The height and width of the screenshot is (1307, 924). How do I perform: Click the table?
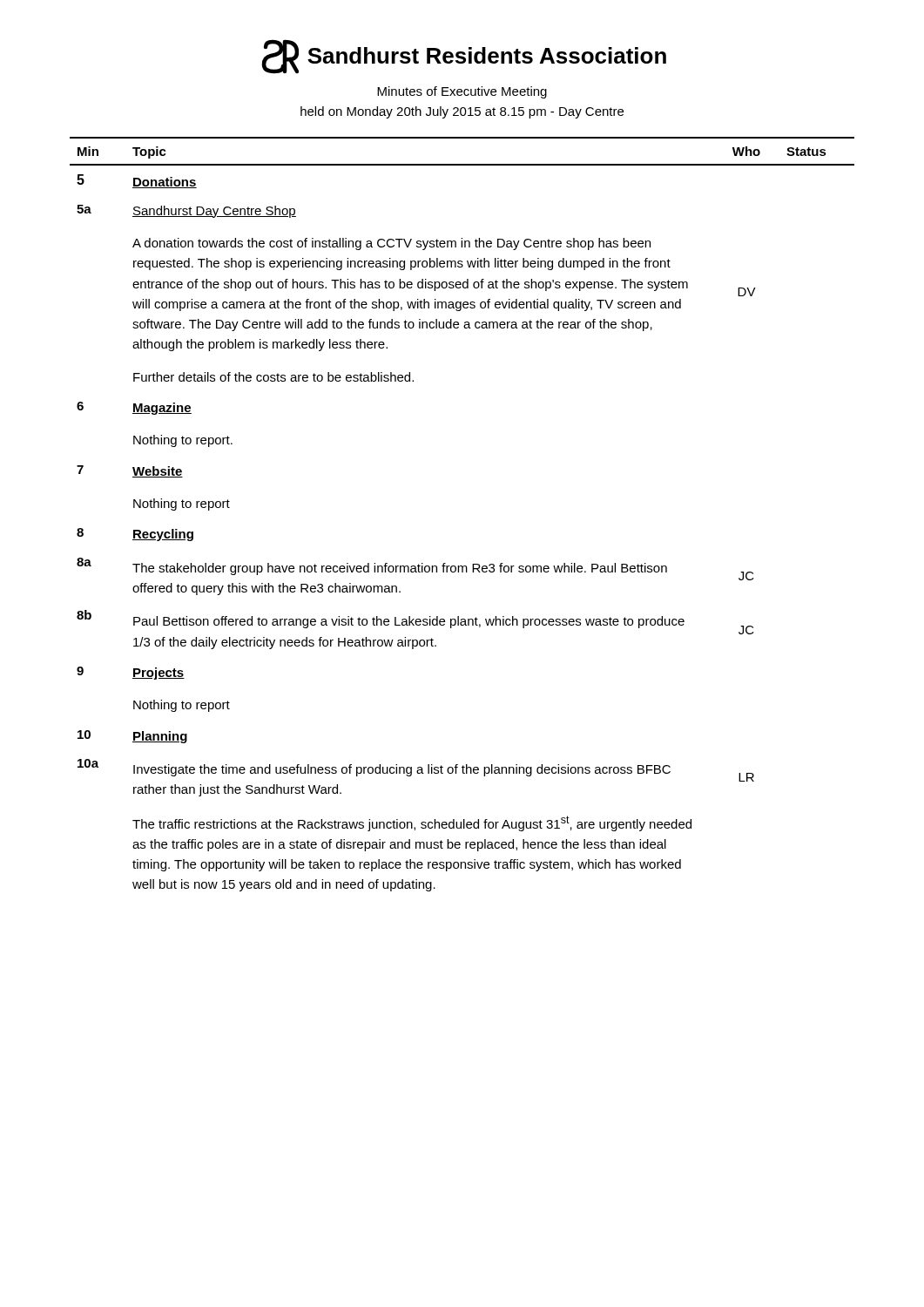[462, 518]
